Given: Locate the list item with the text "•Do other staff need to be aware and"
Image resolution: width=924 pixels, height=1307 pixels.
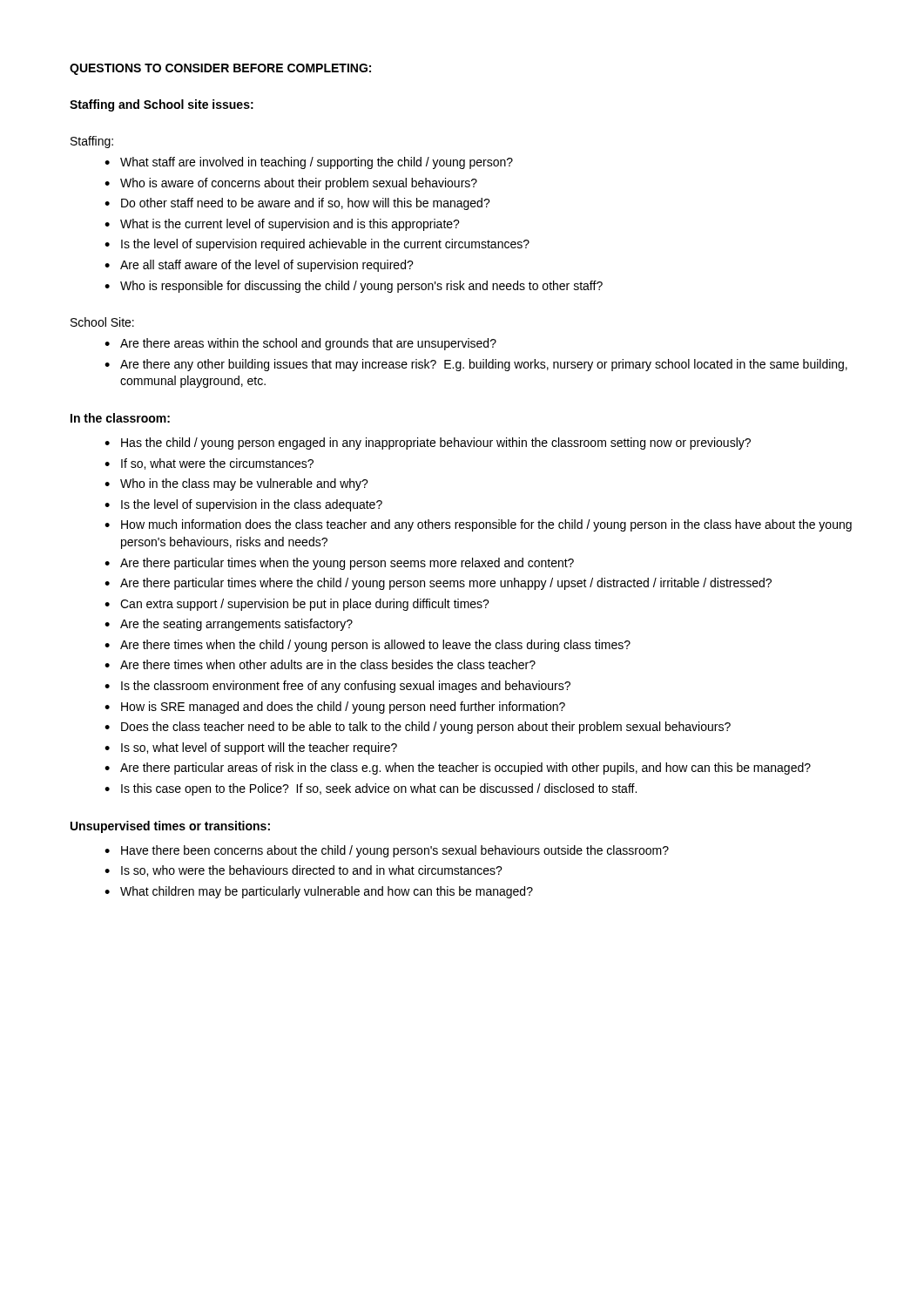Looking at the screenshot, I should [479, 204].
